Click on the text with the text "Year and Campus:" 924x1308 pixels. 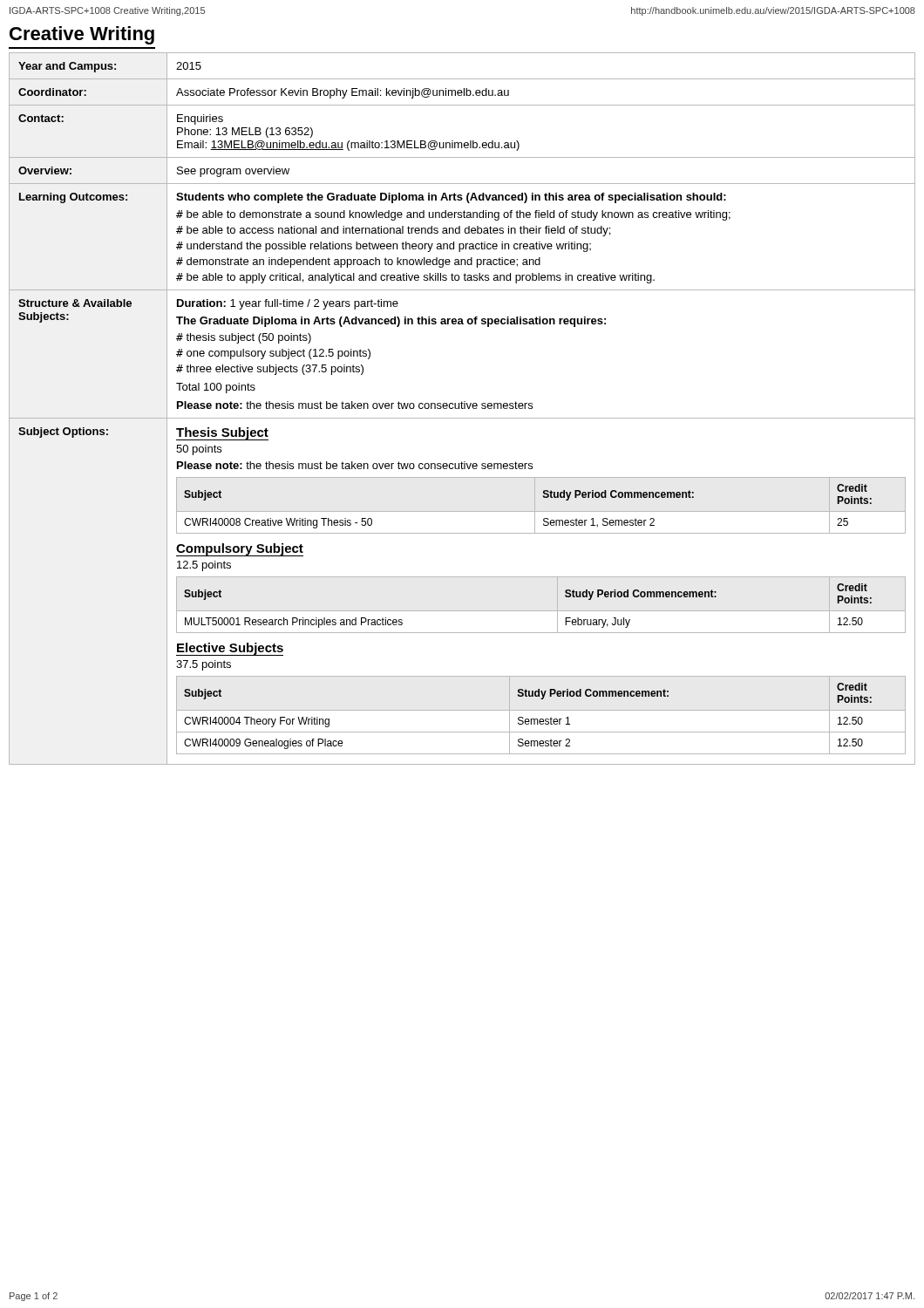coord(68,66)
